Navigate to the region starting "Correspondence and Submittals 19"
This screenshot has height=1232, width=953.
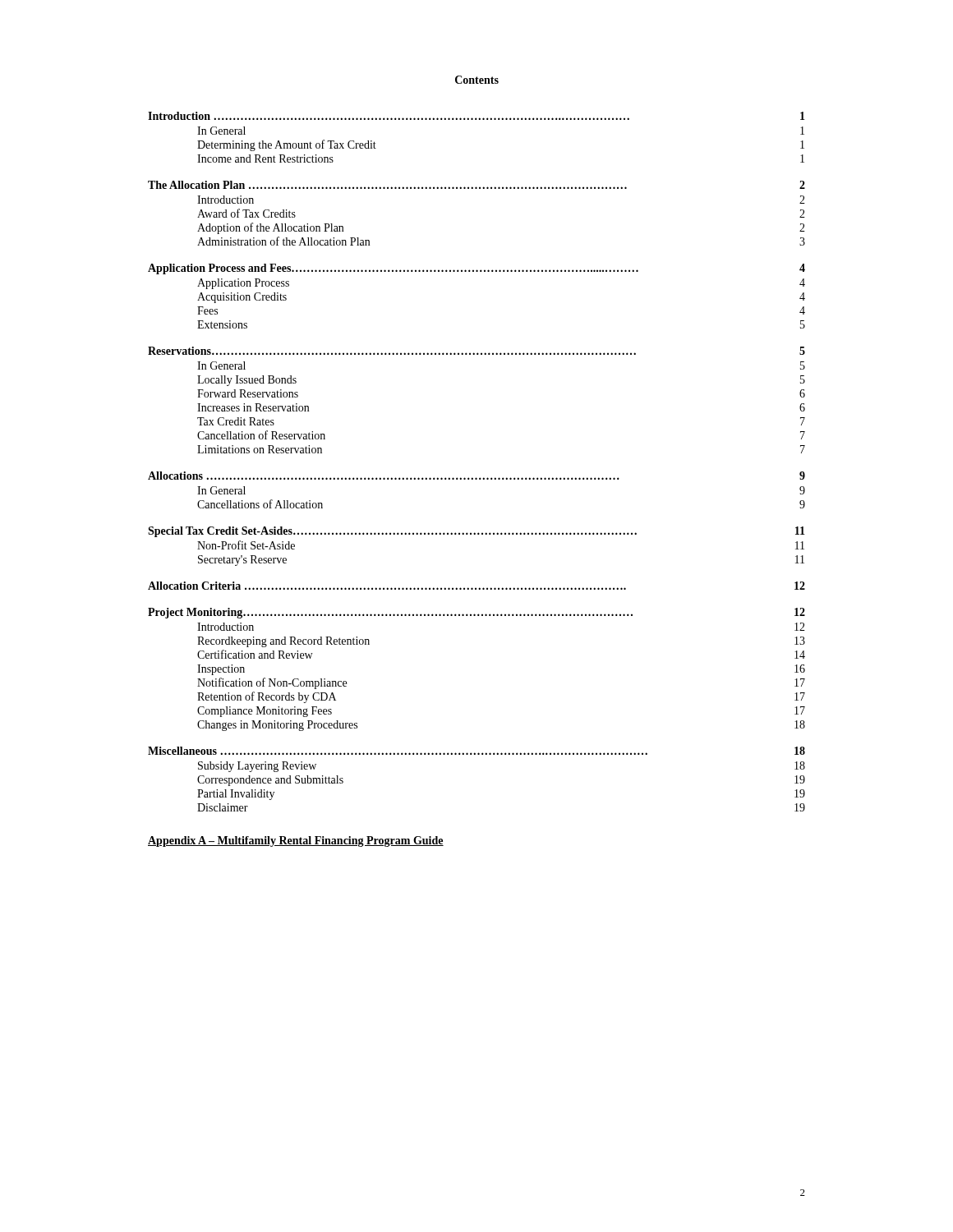pyautogui.click(x=269, y=781)
